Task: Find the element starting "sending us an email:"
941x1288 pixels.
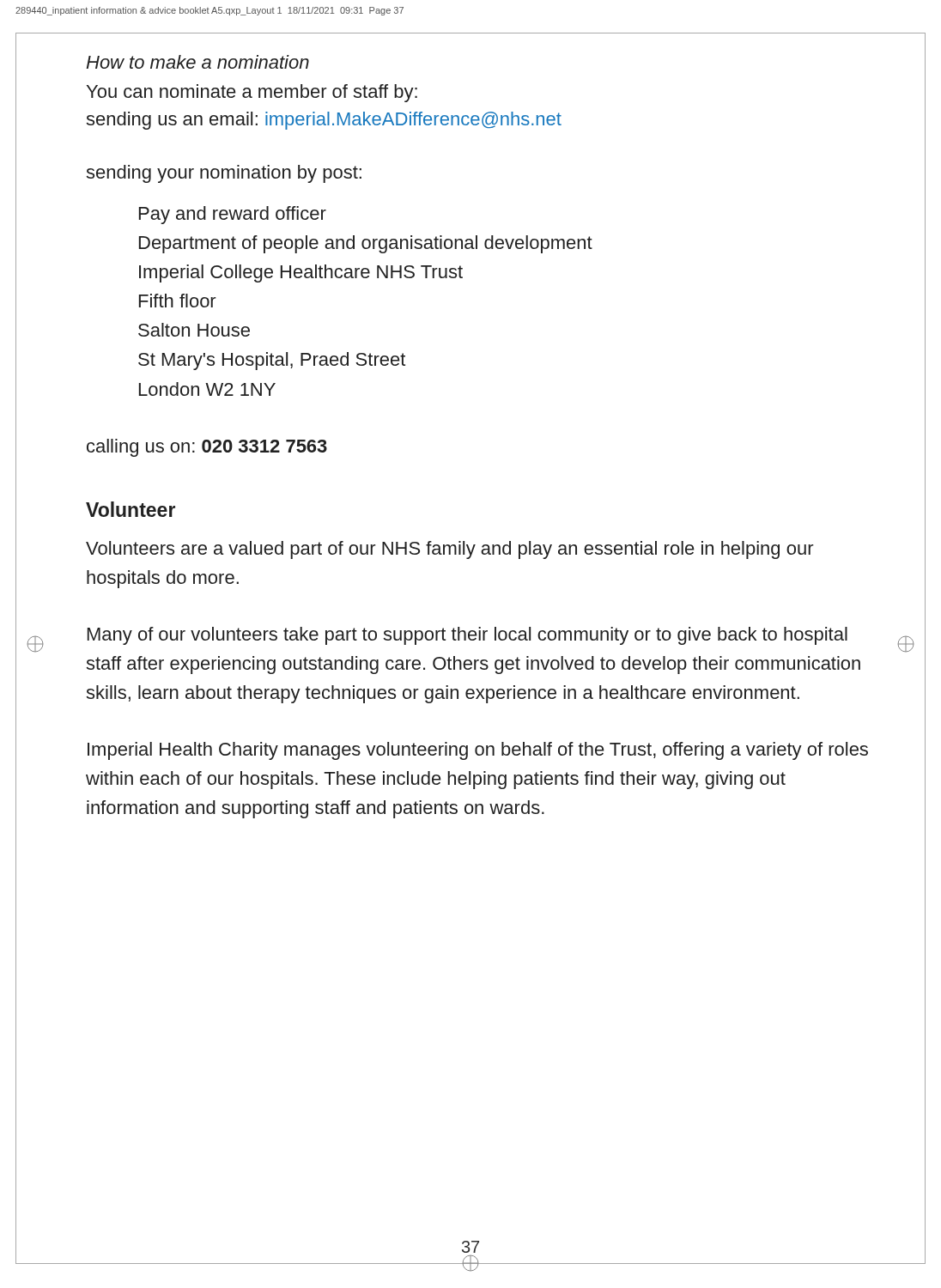Action: (x=324, y=119)
